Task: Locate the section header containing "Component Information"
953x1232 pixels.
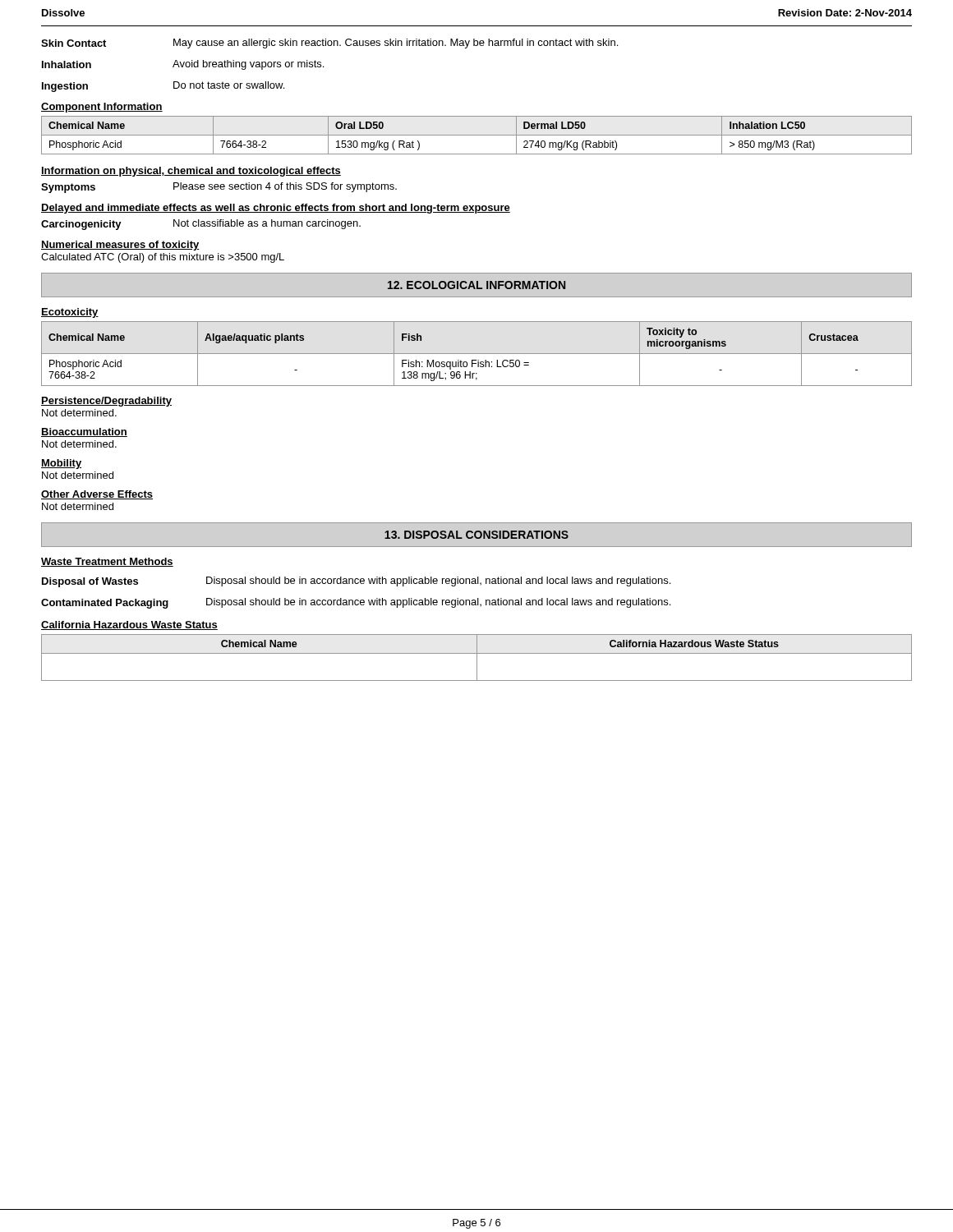Action: [x=102, y=106]
